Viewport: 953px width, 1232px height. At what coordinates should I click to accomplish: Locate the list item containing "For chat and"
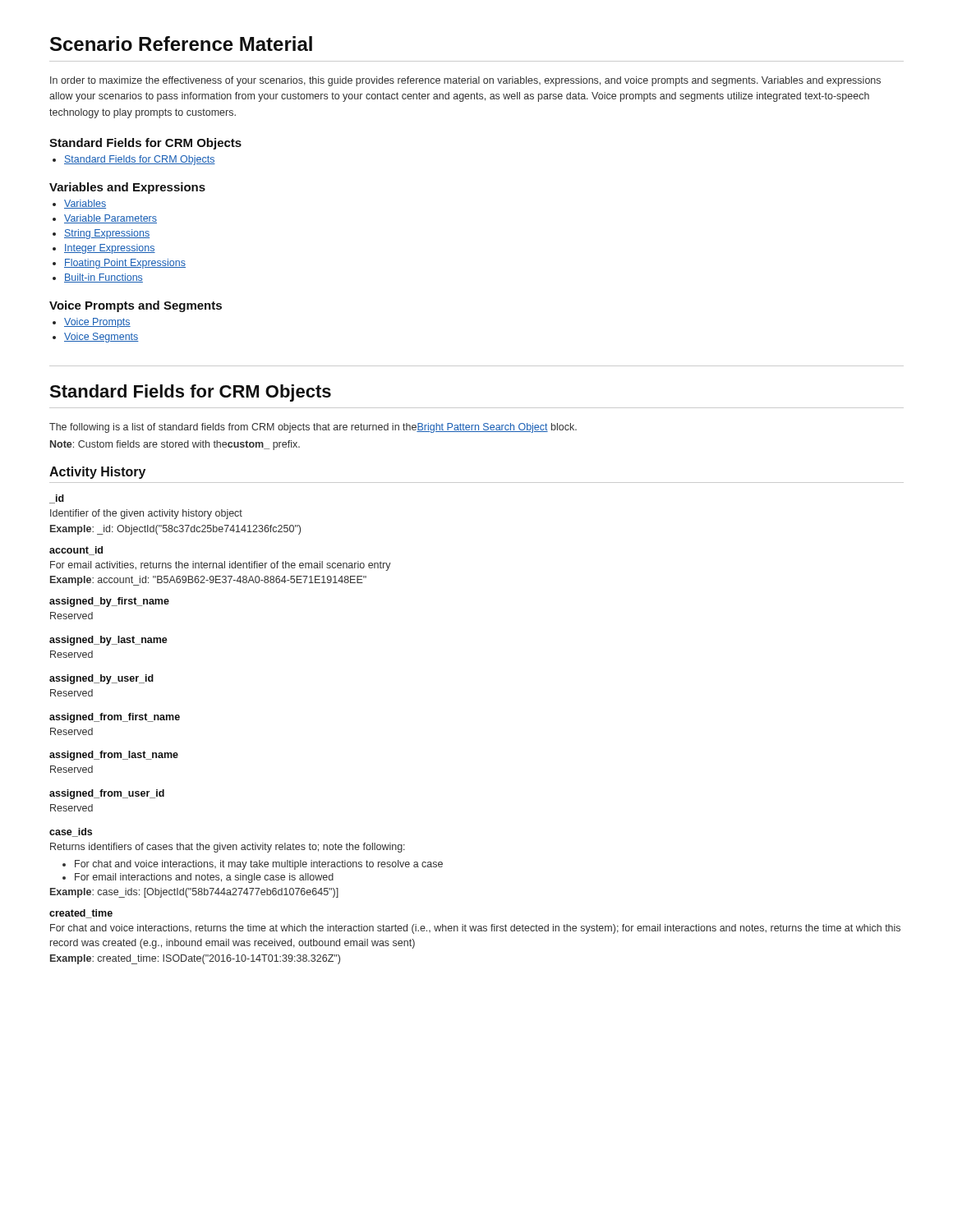[259, 865]
